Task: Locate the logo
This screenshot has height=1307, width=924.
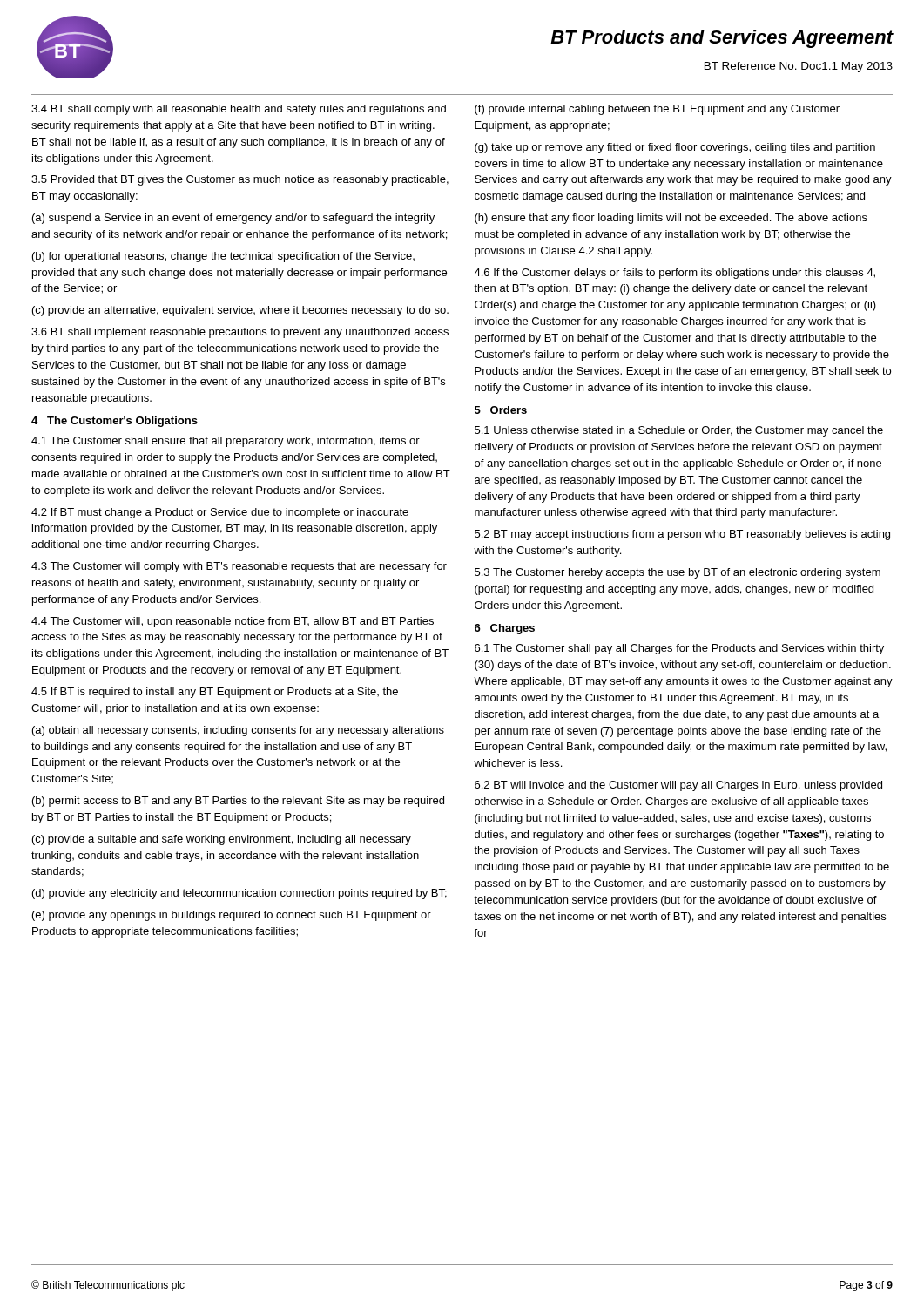Action: click(75, 47)
